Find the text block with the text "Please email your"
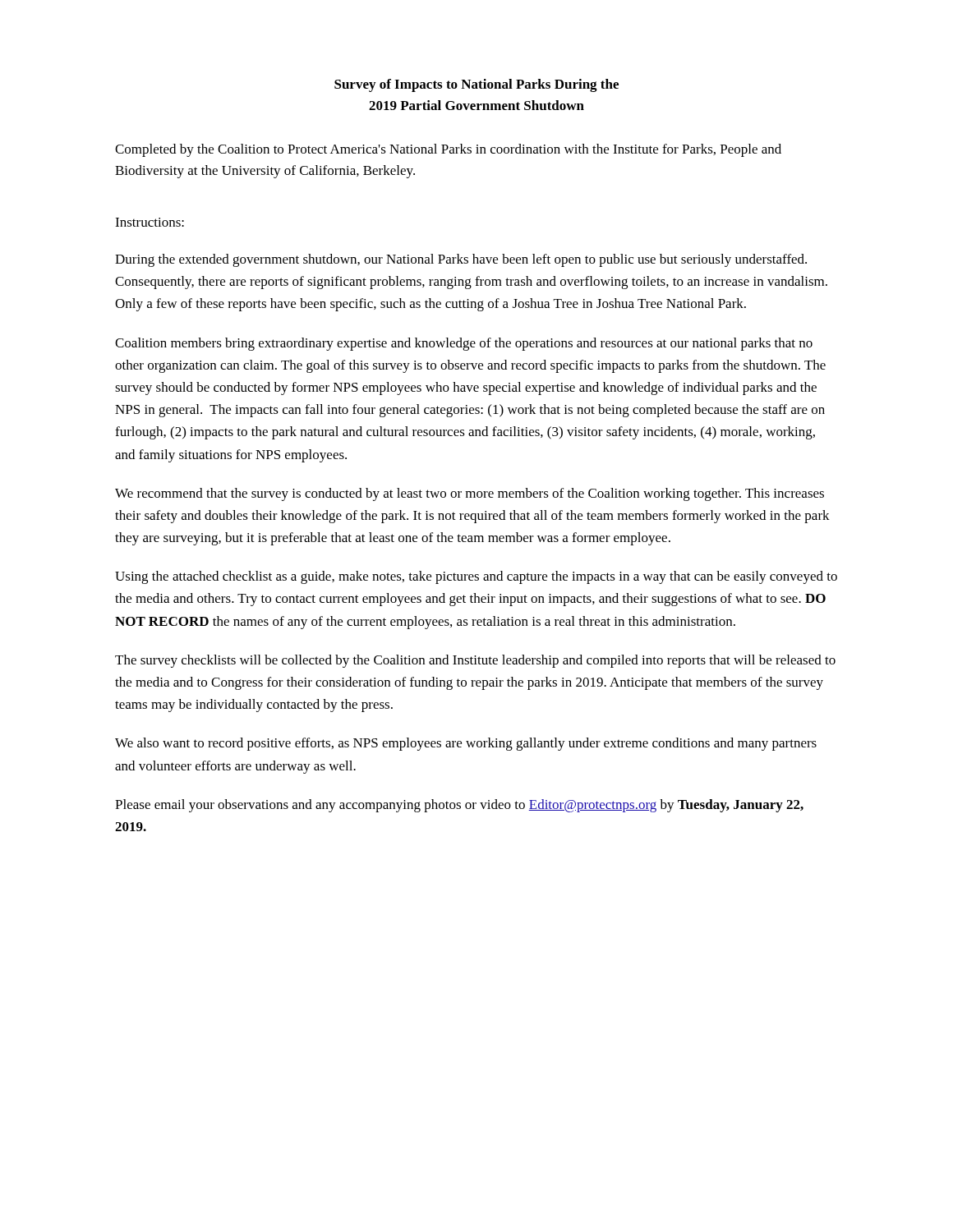Screen dimensions: 1232x953 (459, 815)
